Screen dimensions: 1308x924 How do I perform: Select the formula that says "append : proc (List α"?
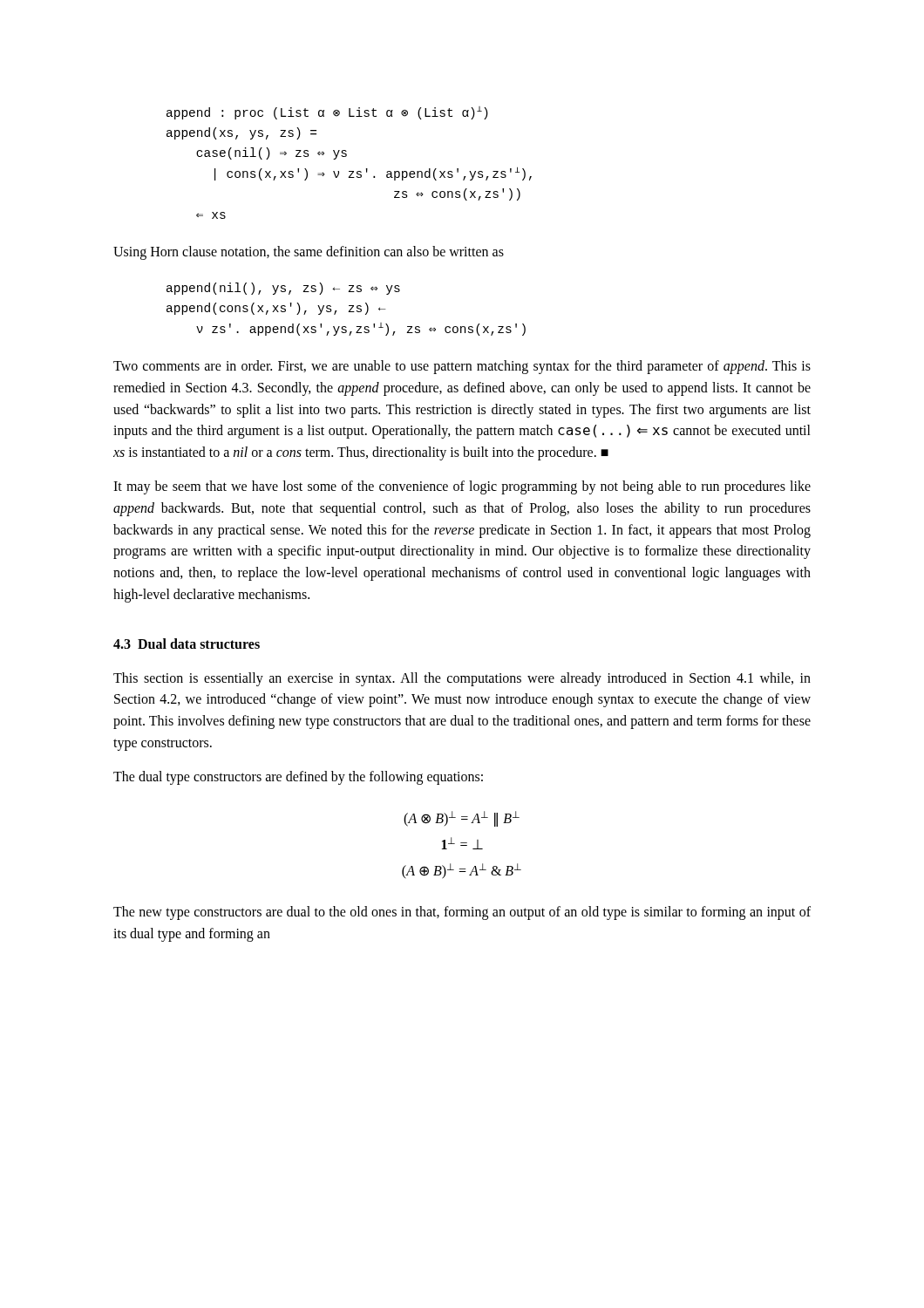pos(350,163)
